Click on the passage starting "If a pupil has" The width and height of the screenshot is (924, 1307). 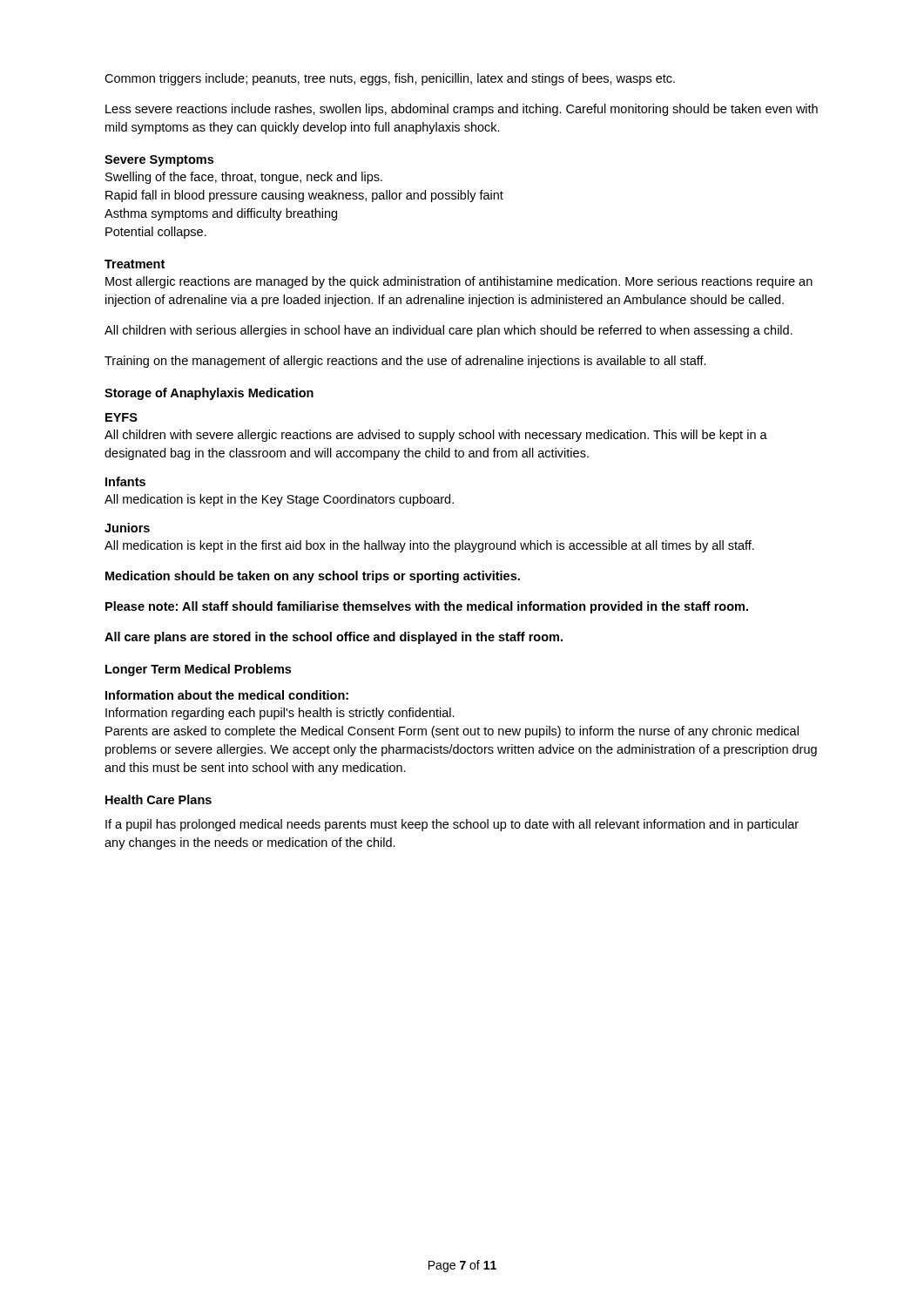click(452, 834)
